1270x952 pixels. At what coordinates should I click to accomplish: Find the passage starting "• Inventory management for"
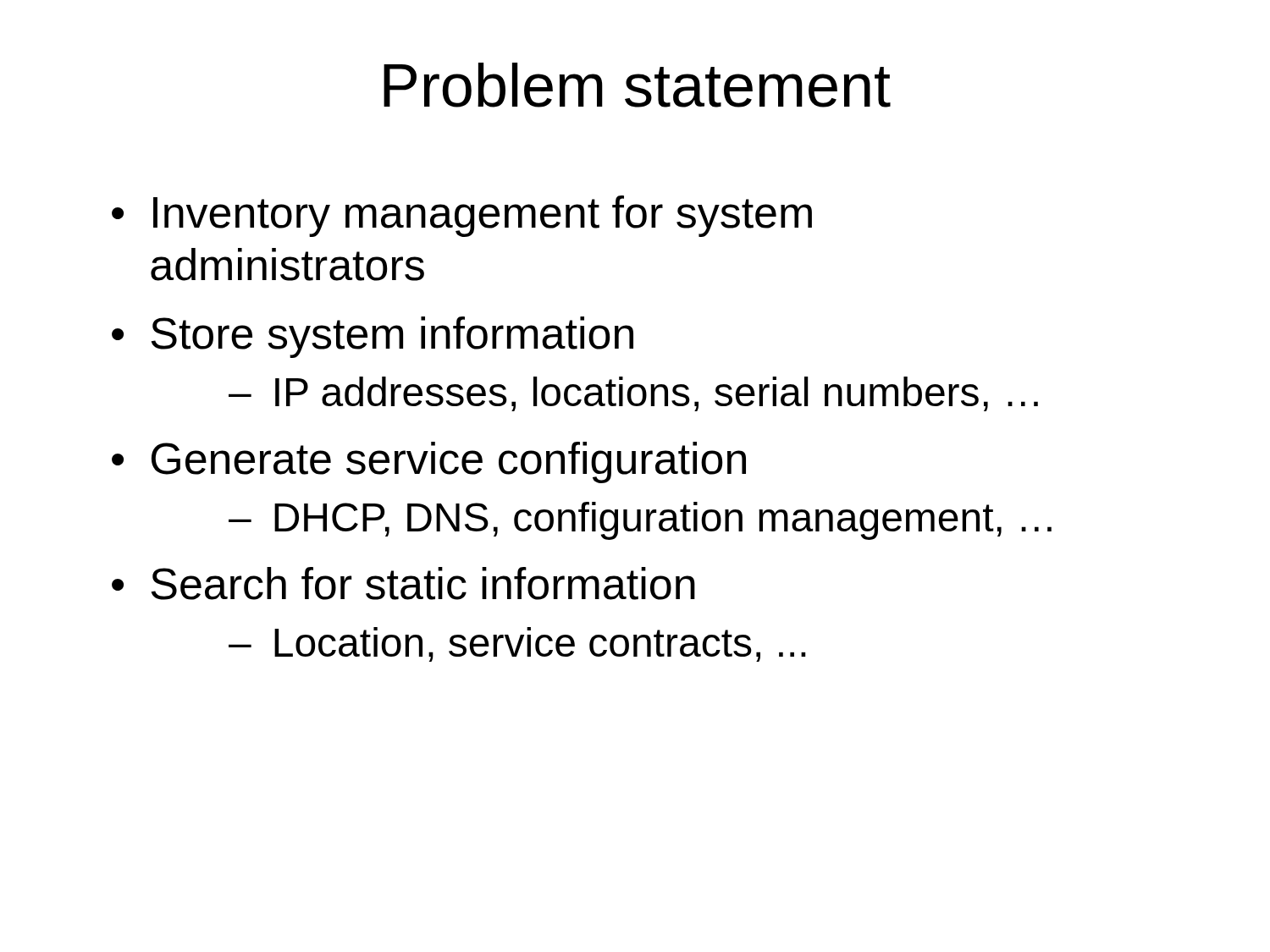(x=462, y=239)
